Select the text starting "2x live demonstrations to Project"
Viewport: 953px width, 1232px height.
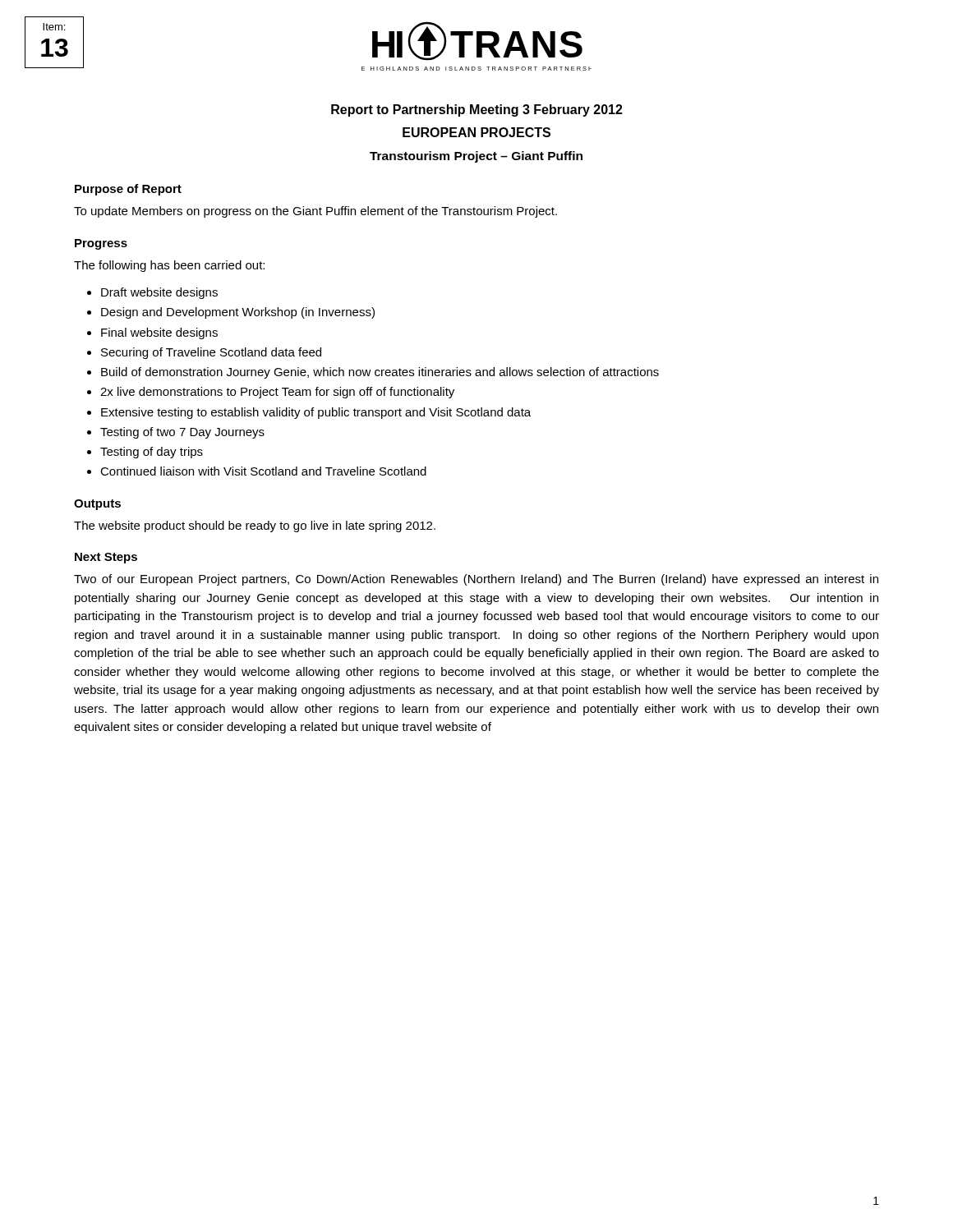click(x=277, y=392)
